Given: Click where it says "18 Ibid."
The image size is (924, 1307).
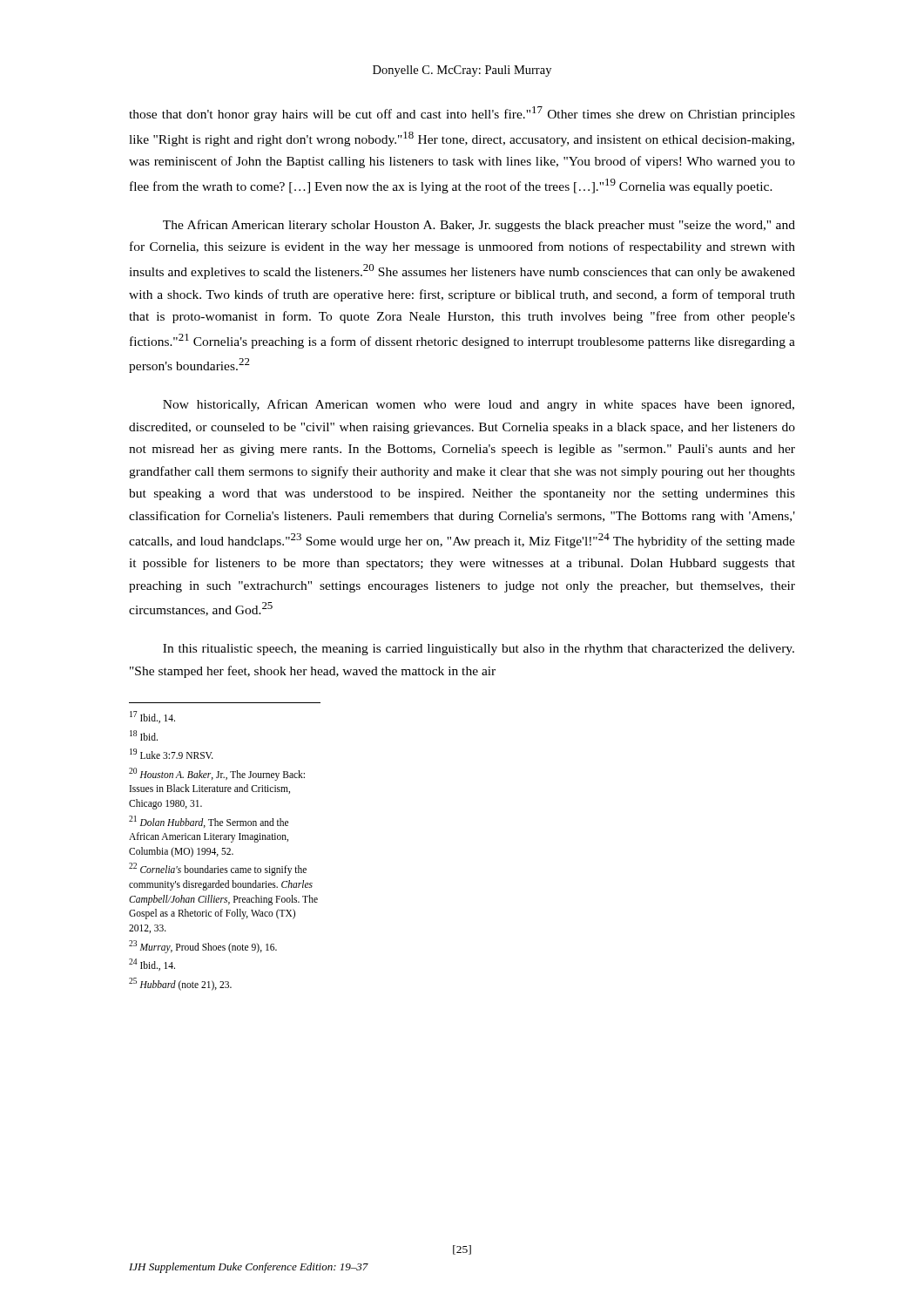Looking at the screenshot, I should pyautogui.click(x=144, y=735).
